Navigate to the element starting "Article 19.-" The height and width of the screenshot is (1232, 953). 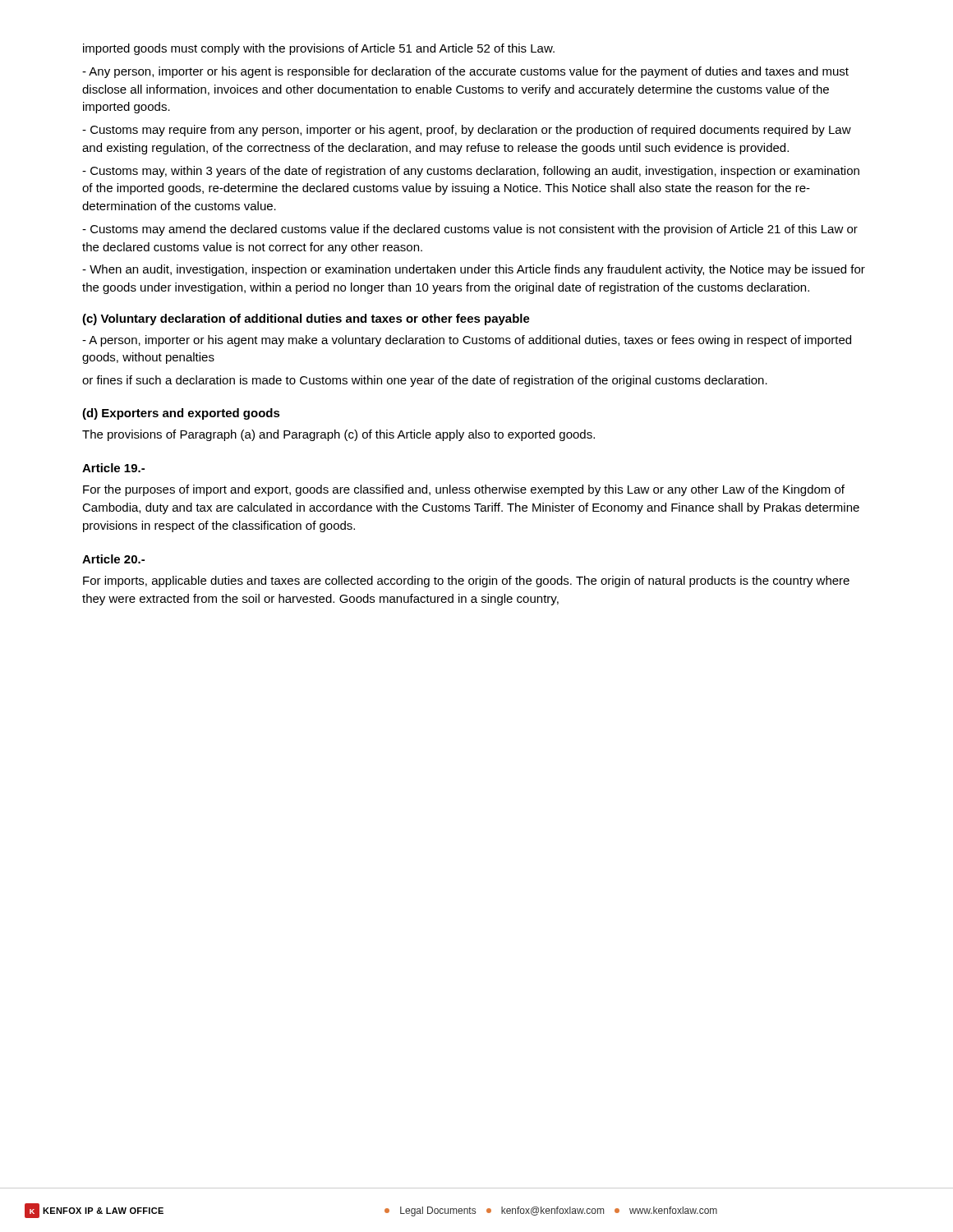tap(114, 468)
